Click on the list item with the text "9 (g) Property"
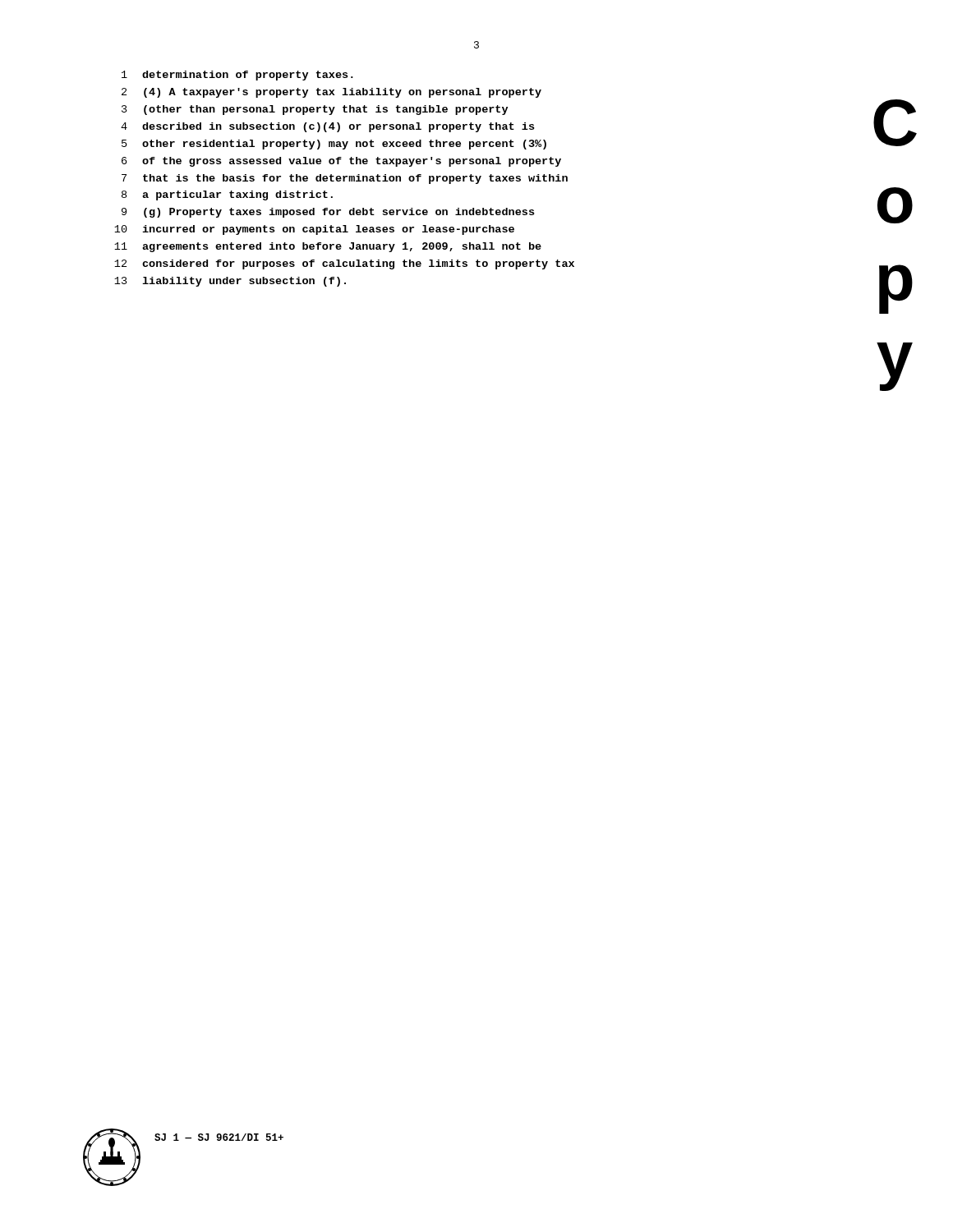This screenshot has height=1232, width=953. pos(378,213)
